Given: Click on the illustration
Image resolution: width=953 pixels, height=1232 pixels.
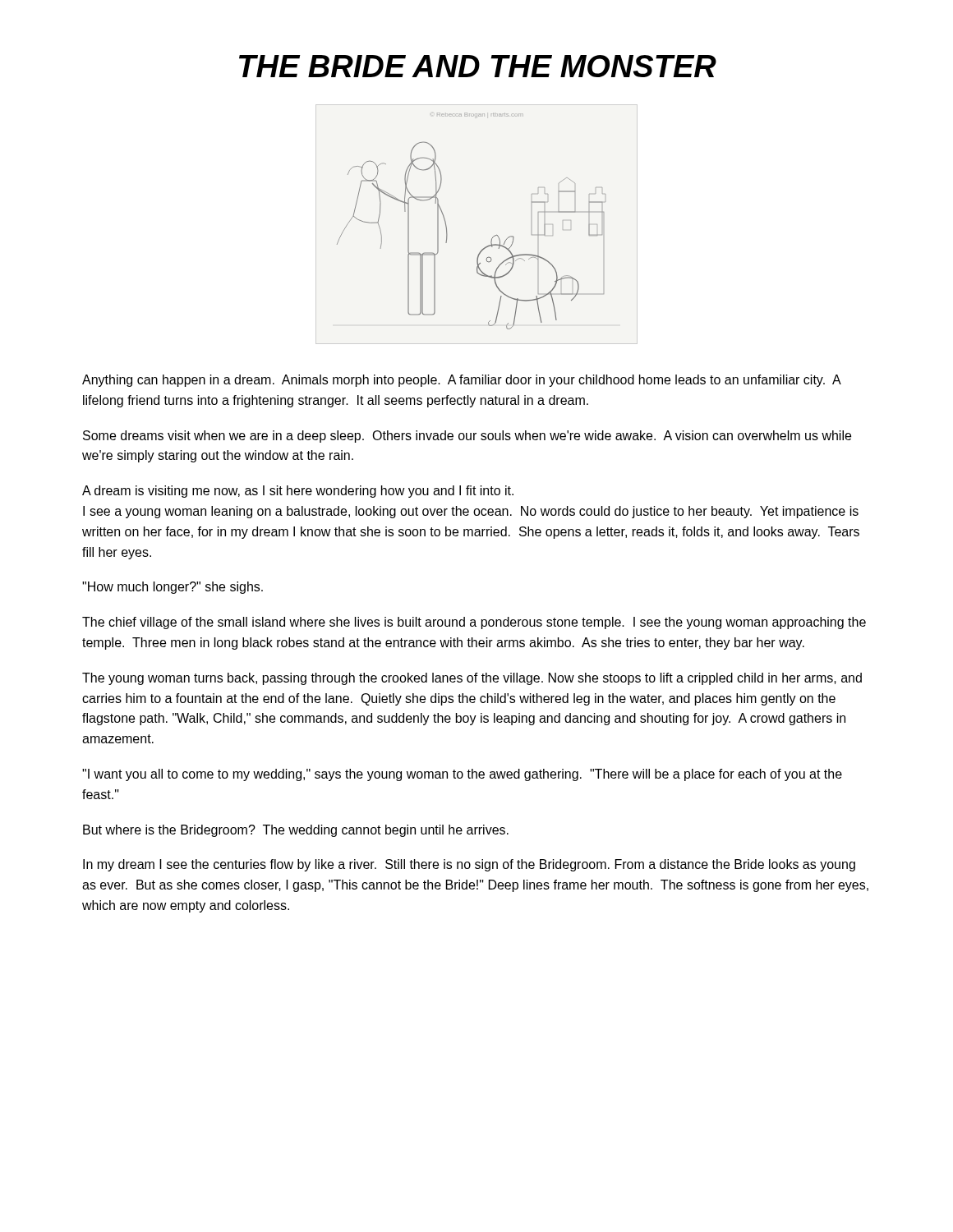Looking at the screenshot, I should [476, 226].
